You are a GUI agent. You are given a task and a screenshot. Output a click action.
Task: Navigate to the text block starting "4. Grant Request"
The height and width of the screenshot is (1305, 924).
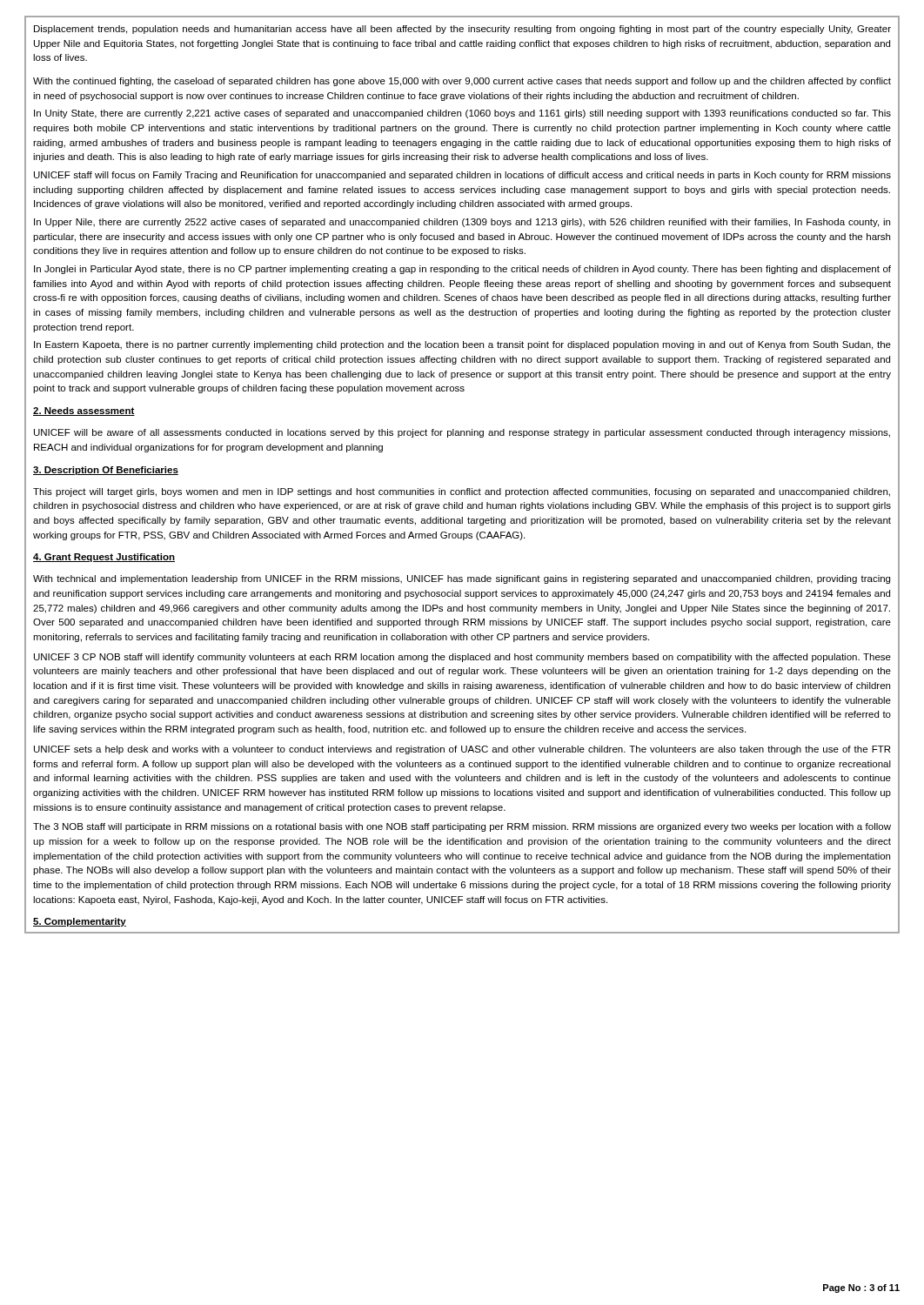click(x=104, y=557)
